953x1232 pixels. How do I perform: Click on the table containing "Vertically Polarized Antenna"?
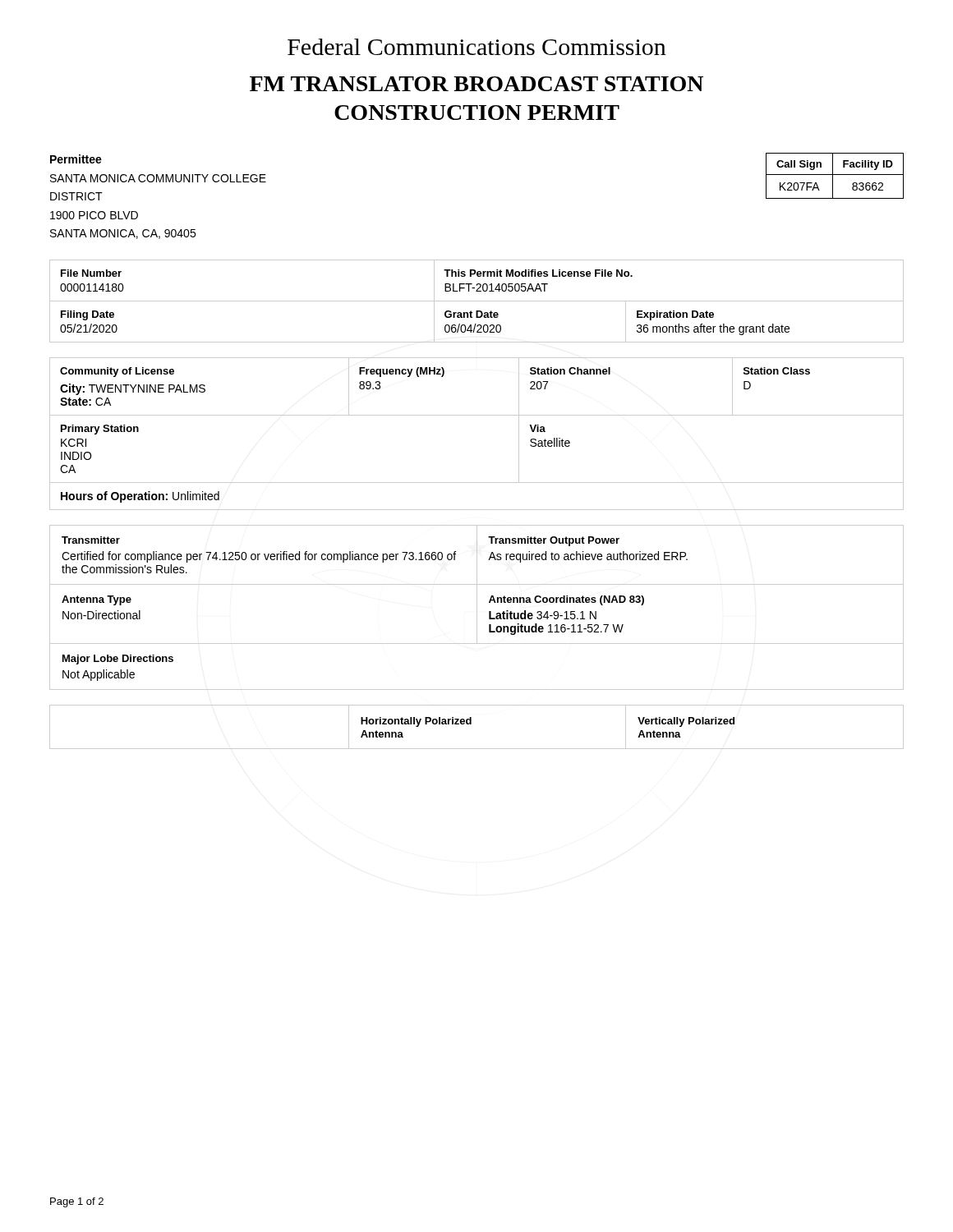pyautogui.click(x=476, y=727)
